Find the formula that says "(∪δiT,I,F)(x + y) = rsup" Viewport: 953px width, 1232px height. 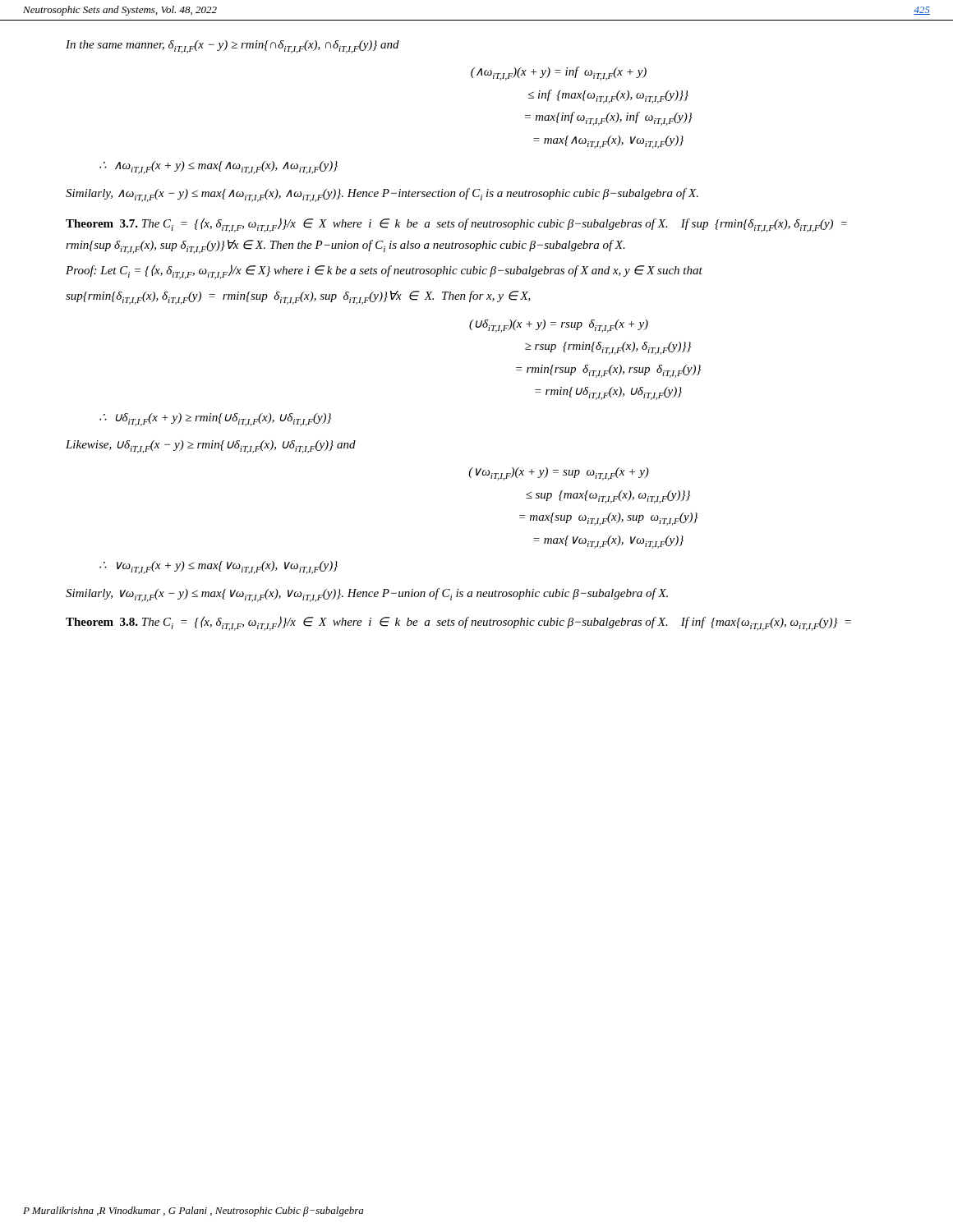(x=559, y=359)
